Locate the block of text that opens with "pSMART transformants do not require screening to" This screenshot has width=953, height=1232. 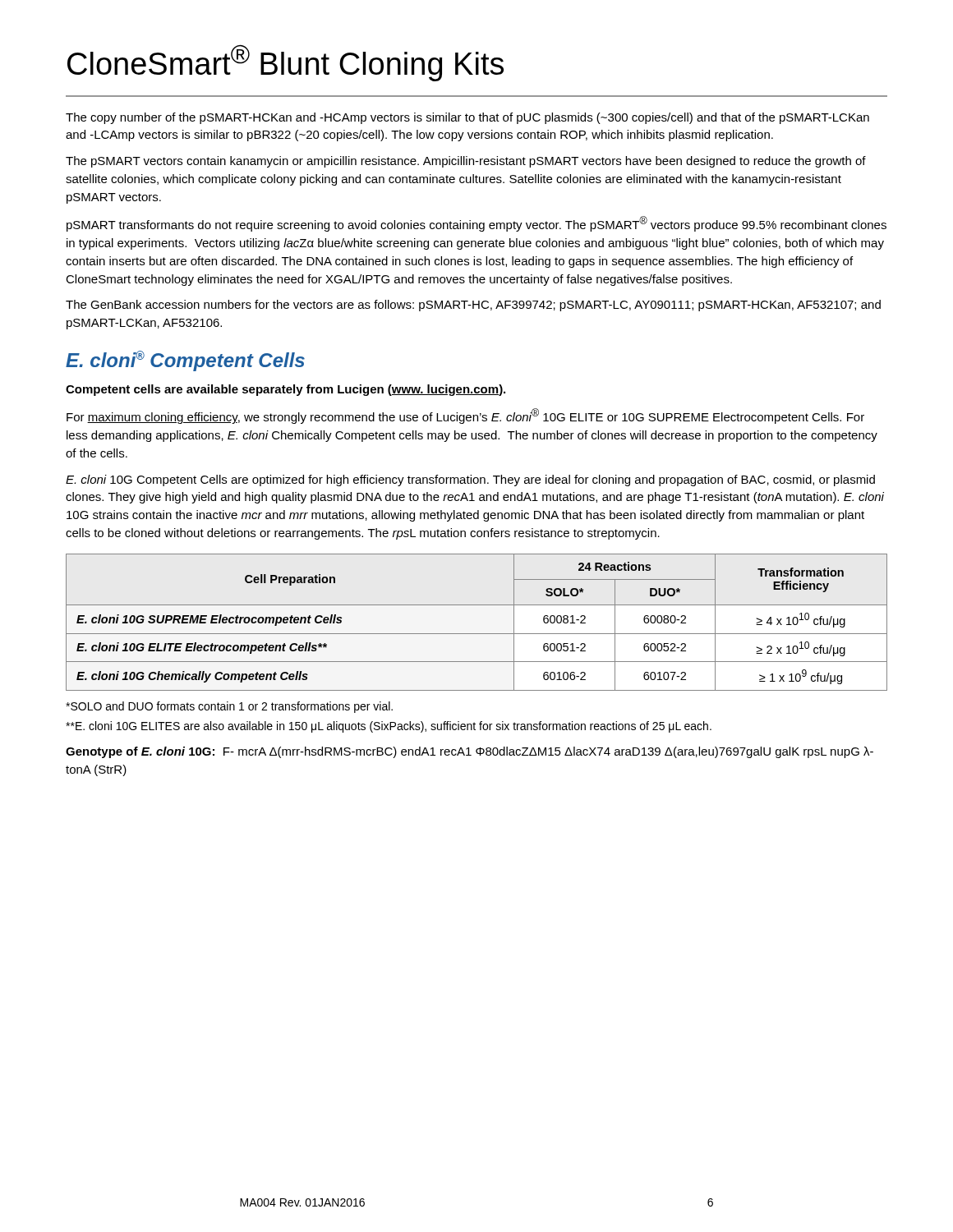pyautogui.click(x=476, y=251)
